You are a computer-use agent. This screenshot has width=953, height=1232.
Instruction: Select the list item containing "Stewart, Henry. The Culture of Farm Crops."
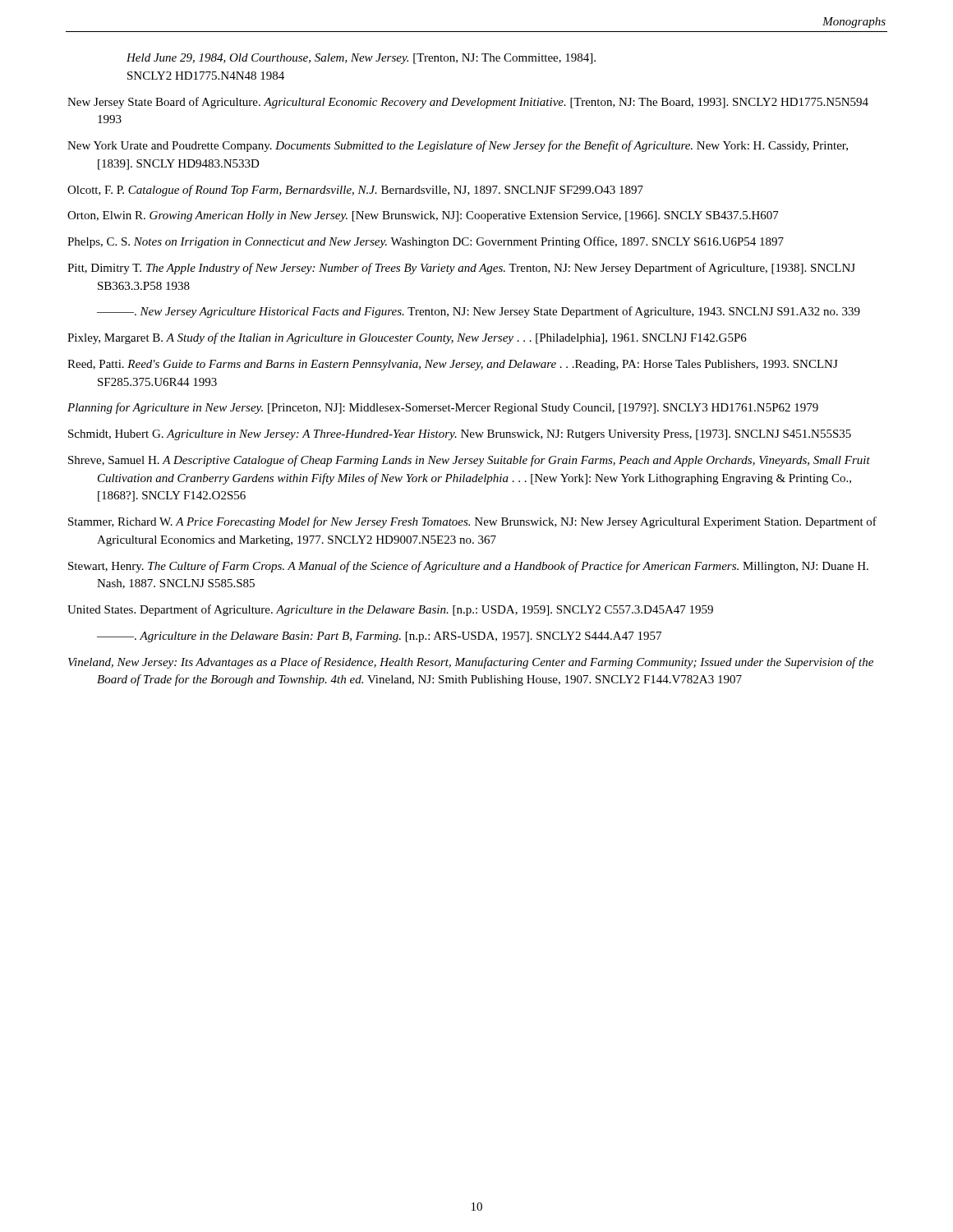coord(468,574)
